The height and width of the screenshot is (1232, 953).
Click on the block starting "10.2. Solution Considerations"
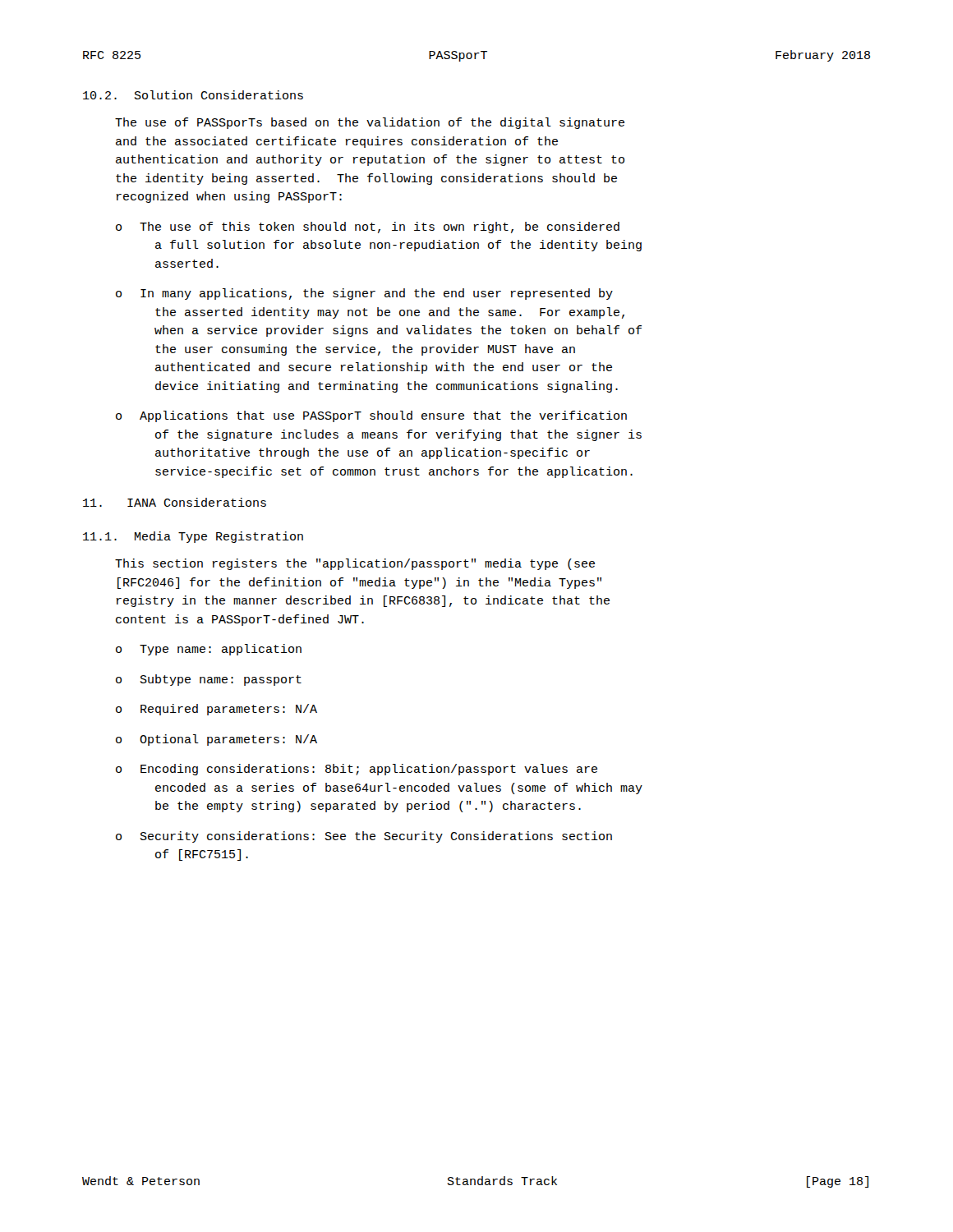(193, 97)
